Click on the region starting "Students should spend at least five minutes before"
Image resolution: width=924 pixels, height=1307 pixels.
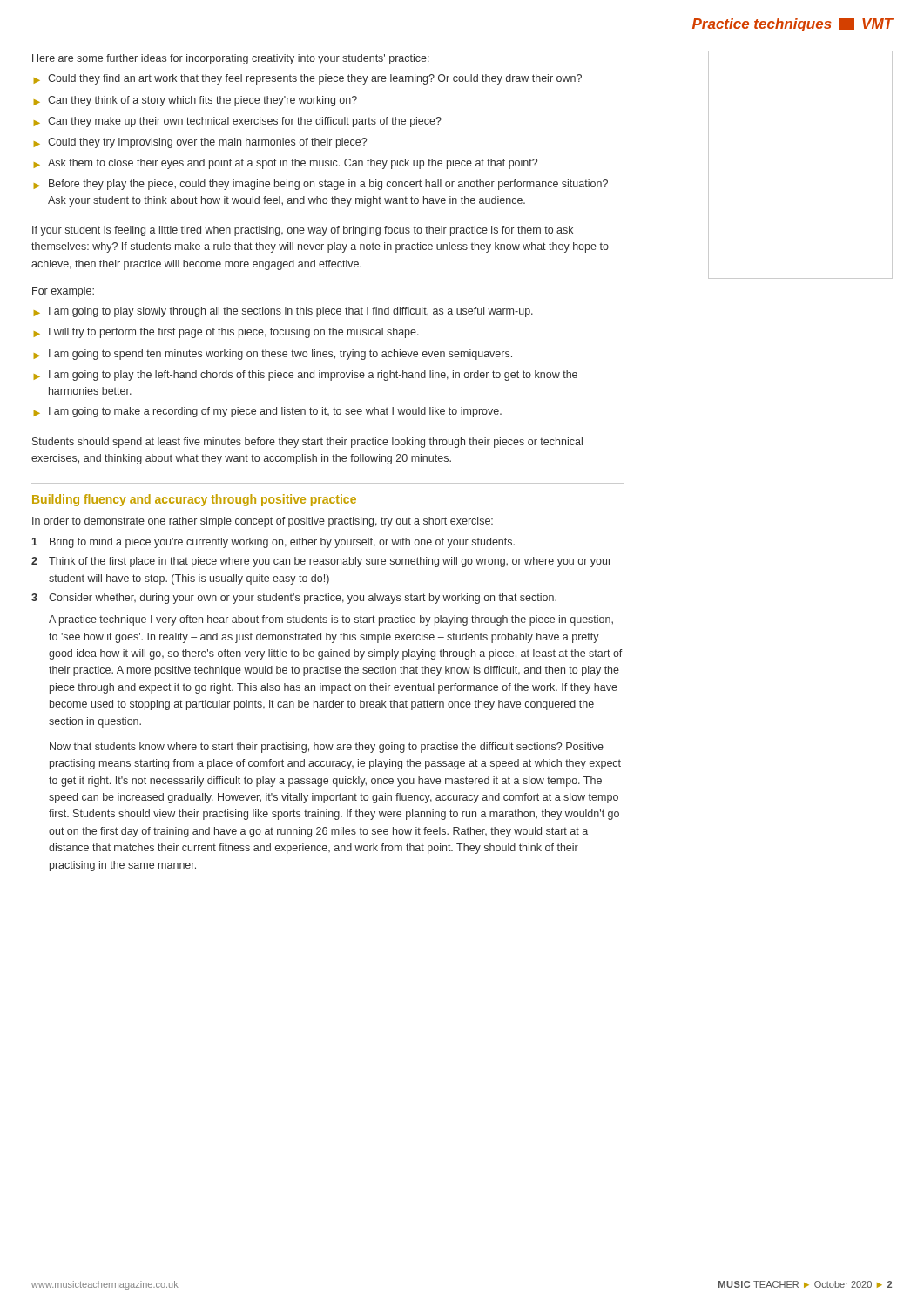(x=307, y=450)
